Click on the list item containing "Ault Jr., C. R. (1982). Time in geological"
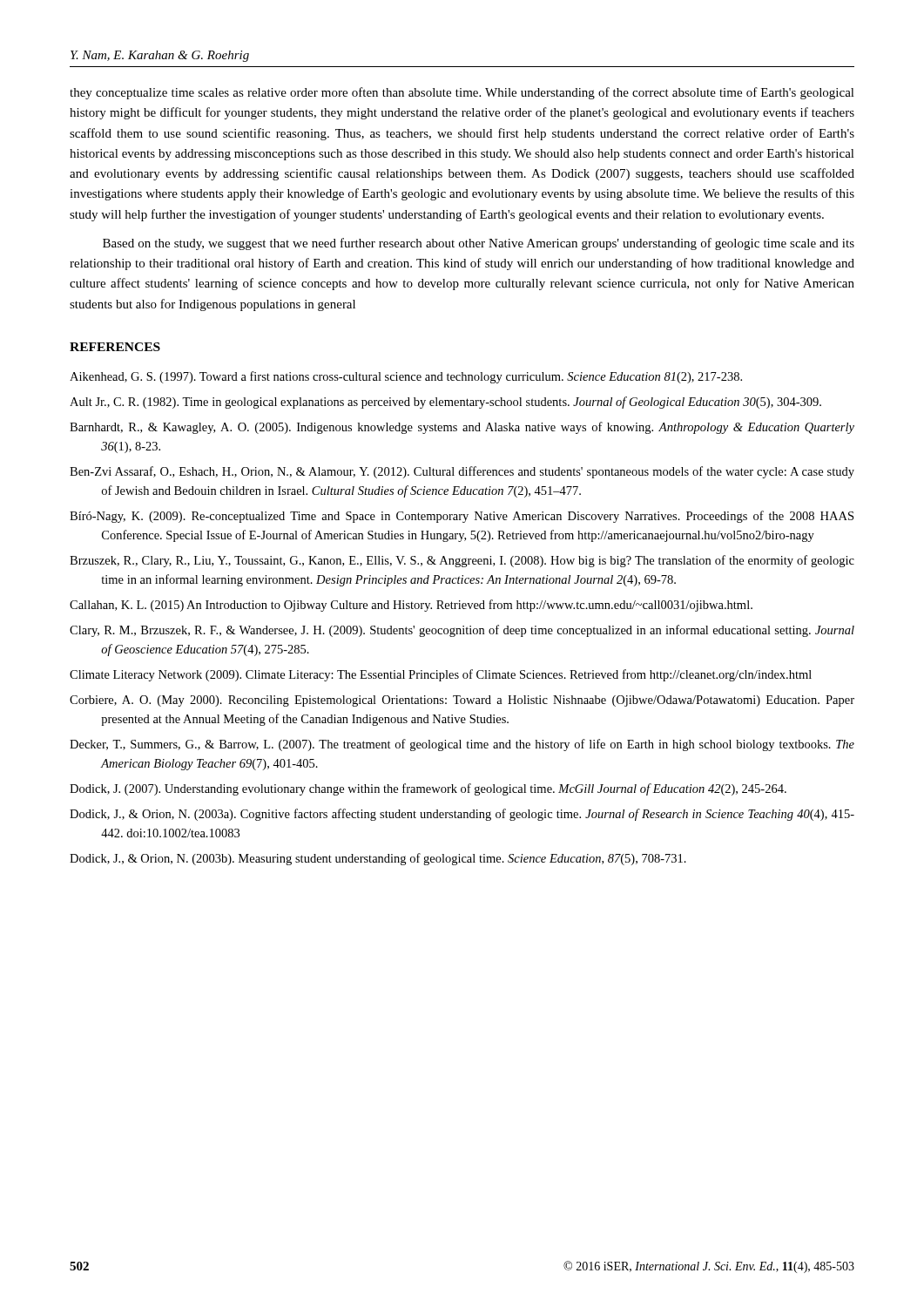The height and width of the screenshot is (1307, 924). coord(446,402)
